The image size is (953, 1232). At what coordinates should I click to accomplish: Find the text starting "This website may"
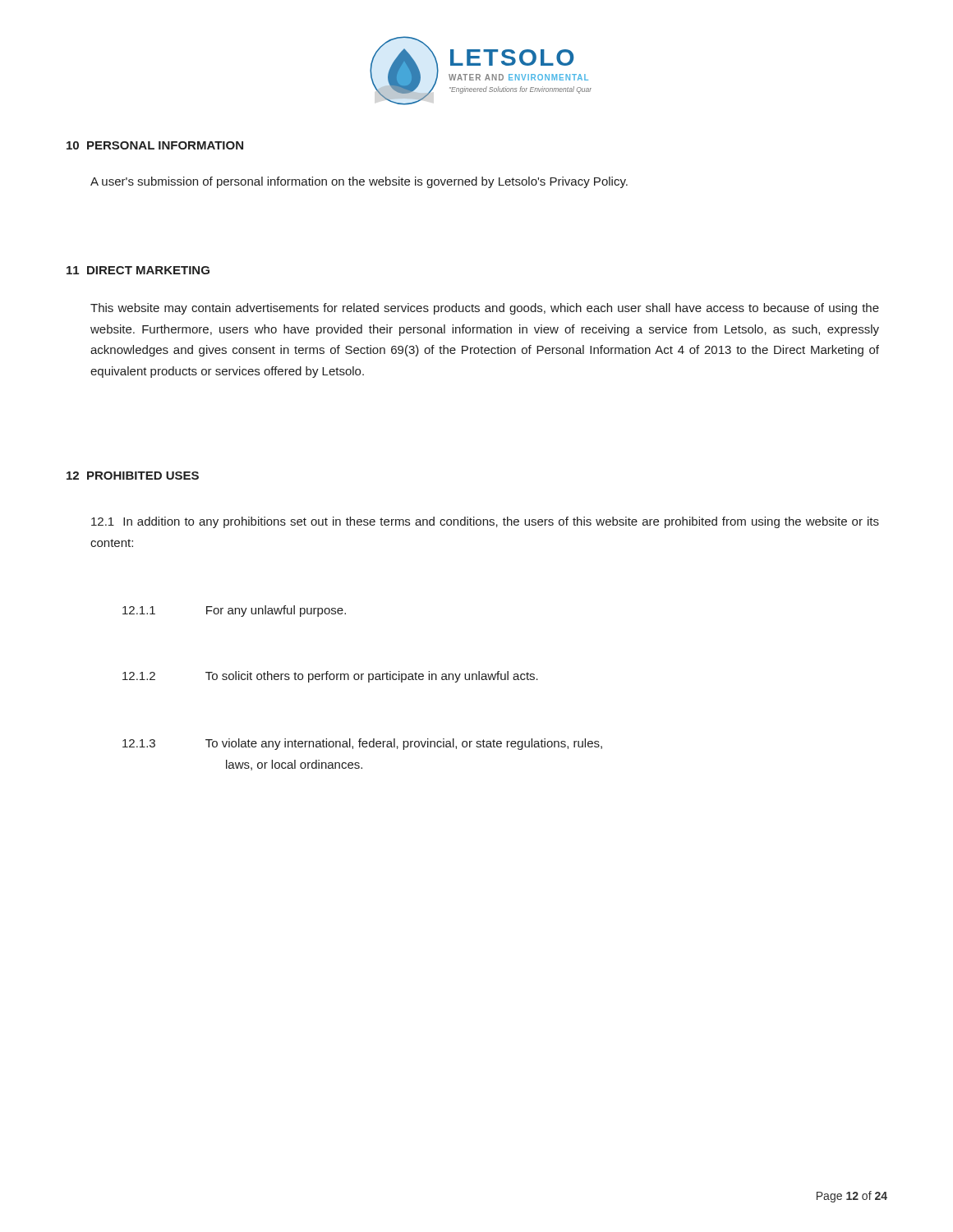pyautogui.click(x=485, y=339)
